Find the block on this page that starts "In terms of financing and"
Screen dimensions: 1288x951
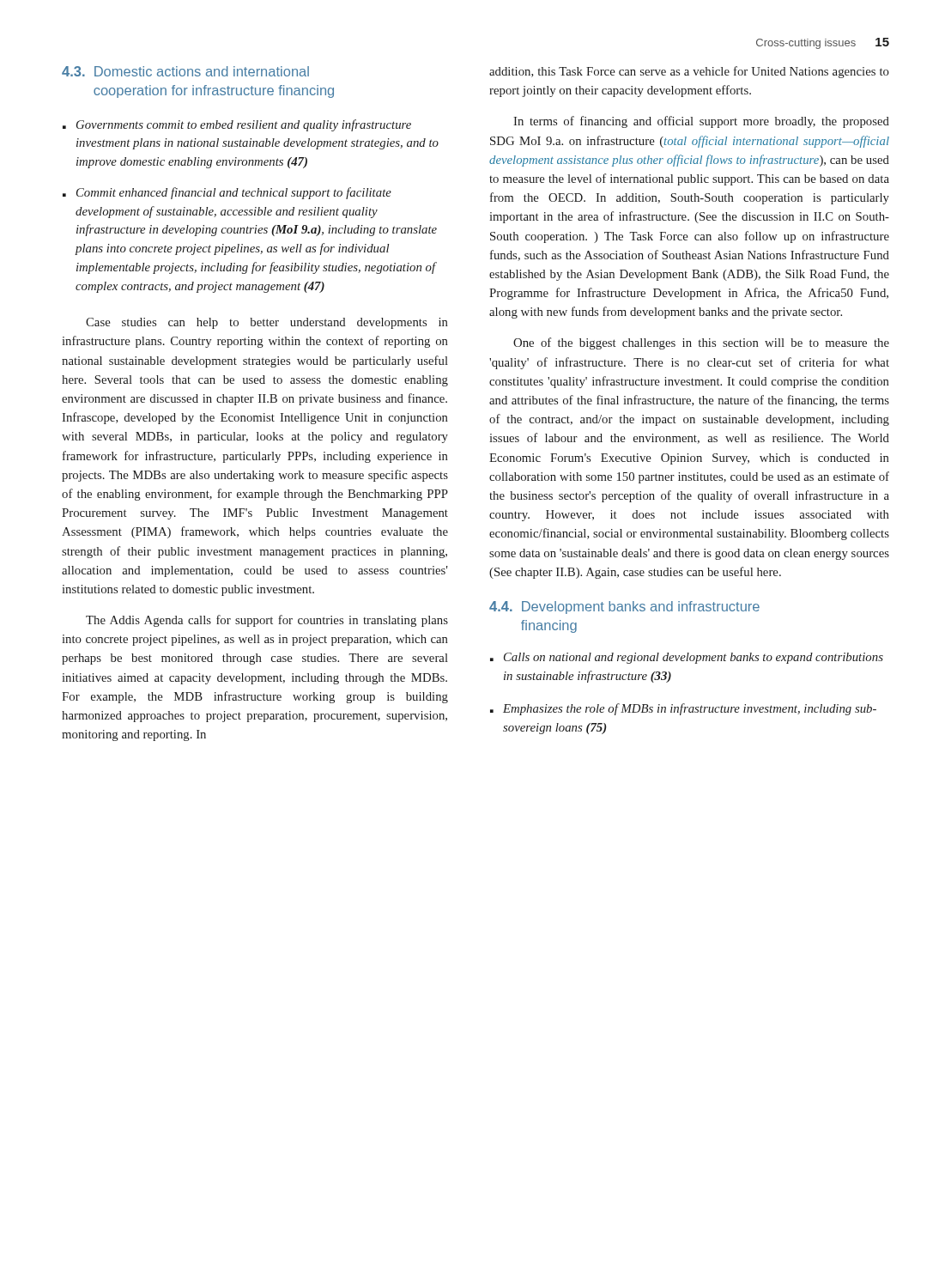point(689,217)
